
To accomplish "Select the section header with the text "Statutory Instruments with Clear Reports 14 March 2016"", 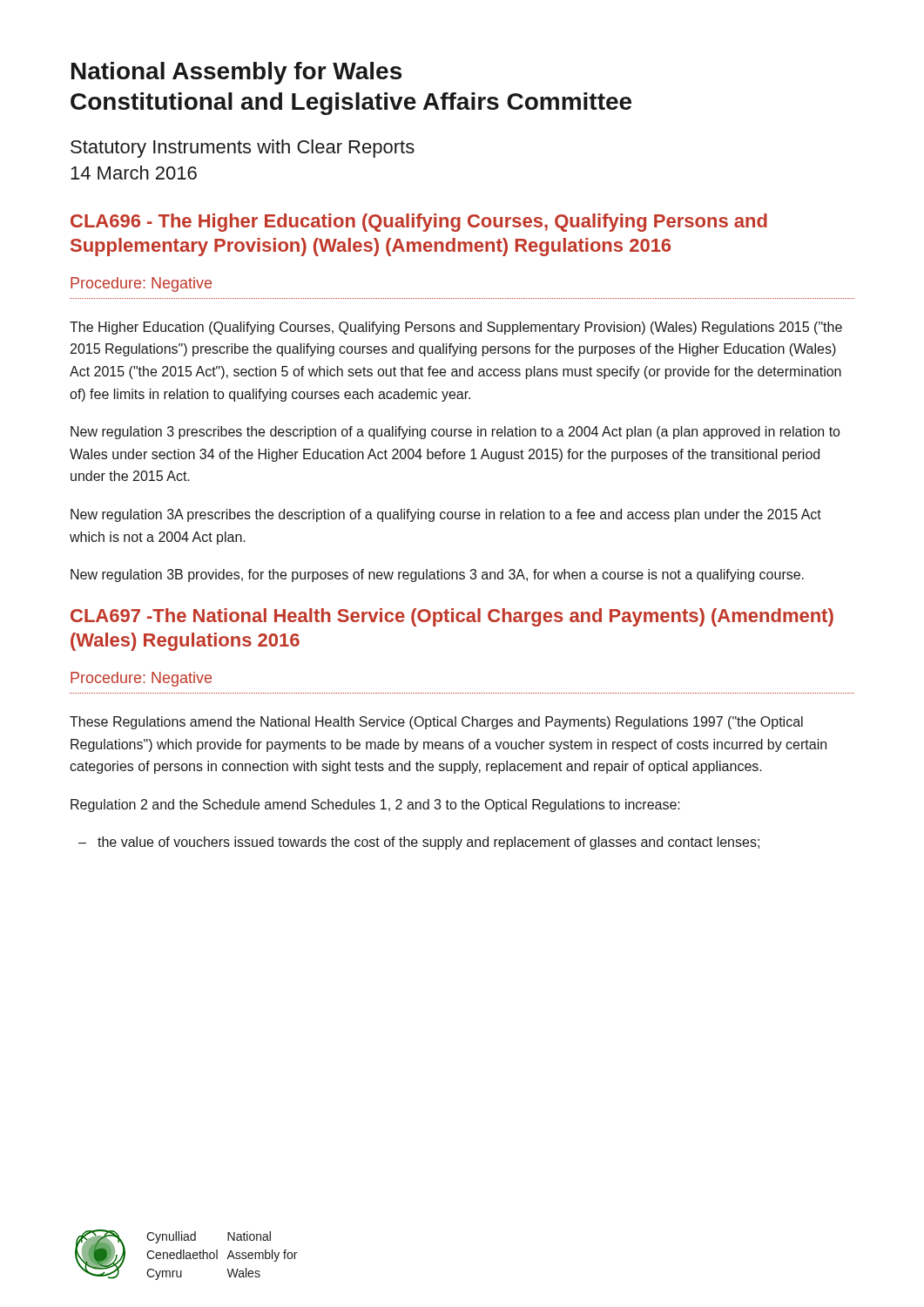I will tap(243, 149).
